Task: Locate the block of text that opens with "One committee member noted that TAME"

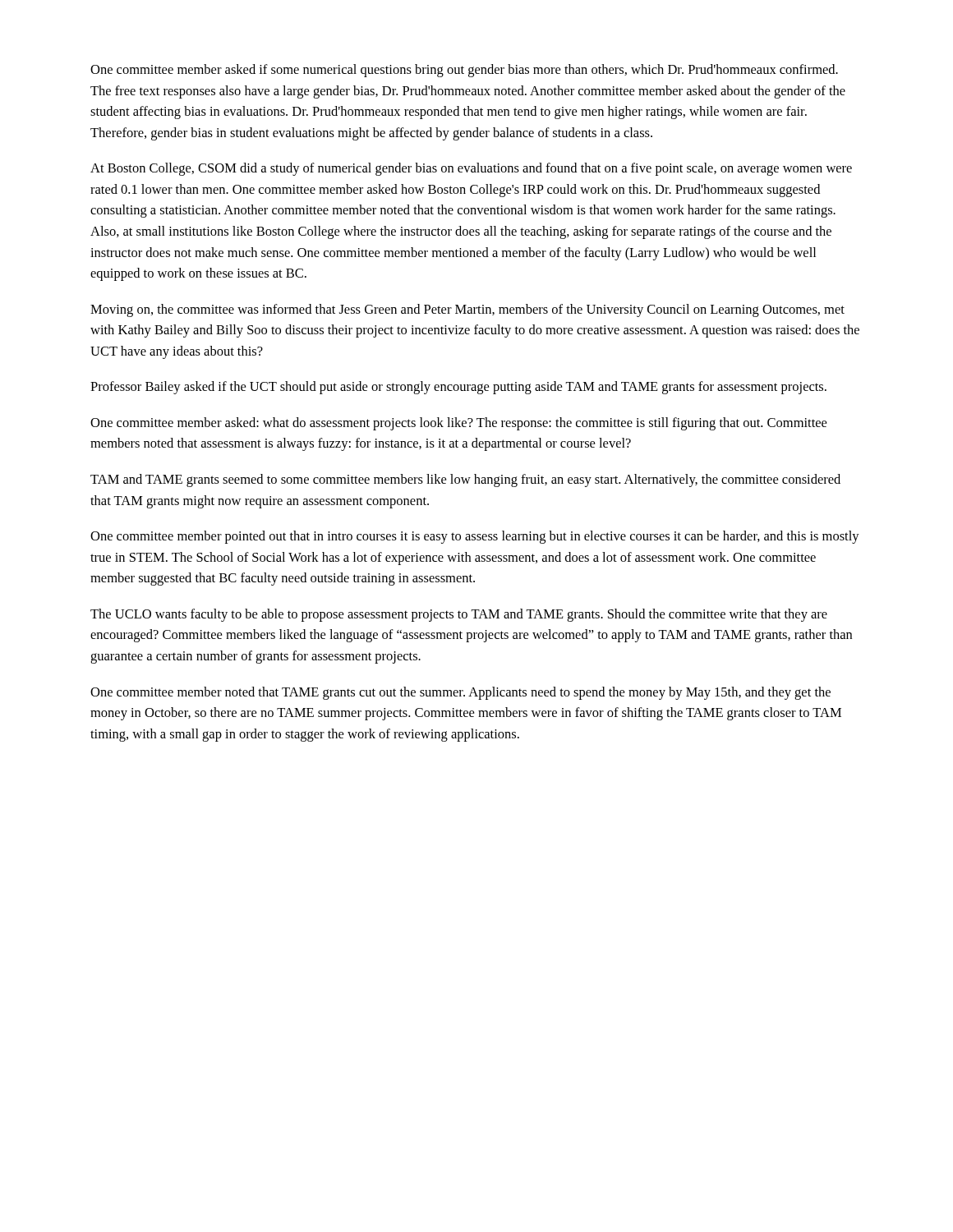Action: (466, 713)
